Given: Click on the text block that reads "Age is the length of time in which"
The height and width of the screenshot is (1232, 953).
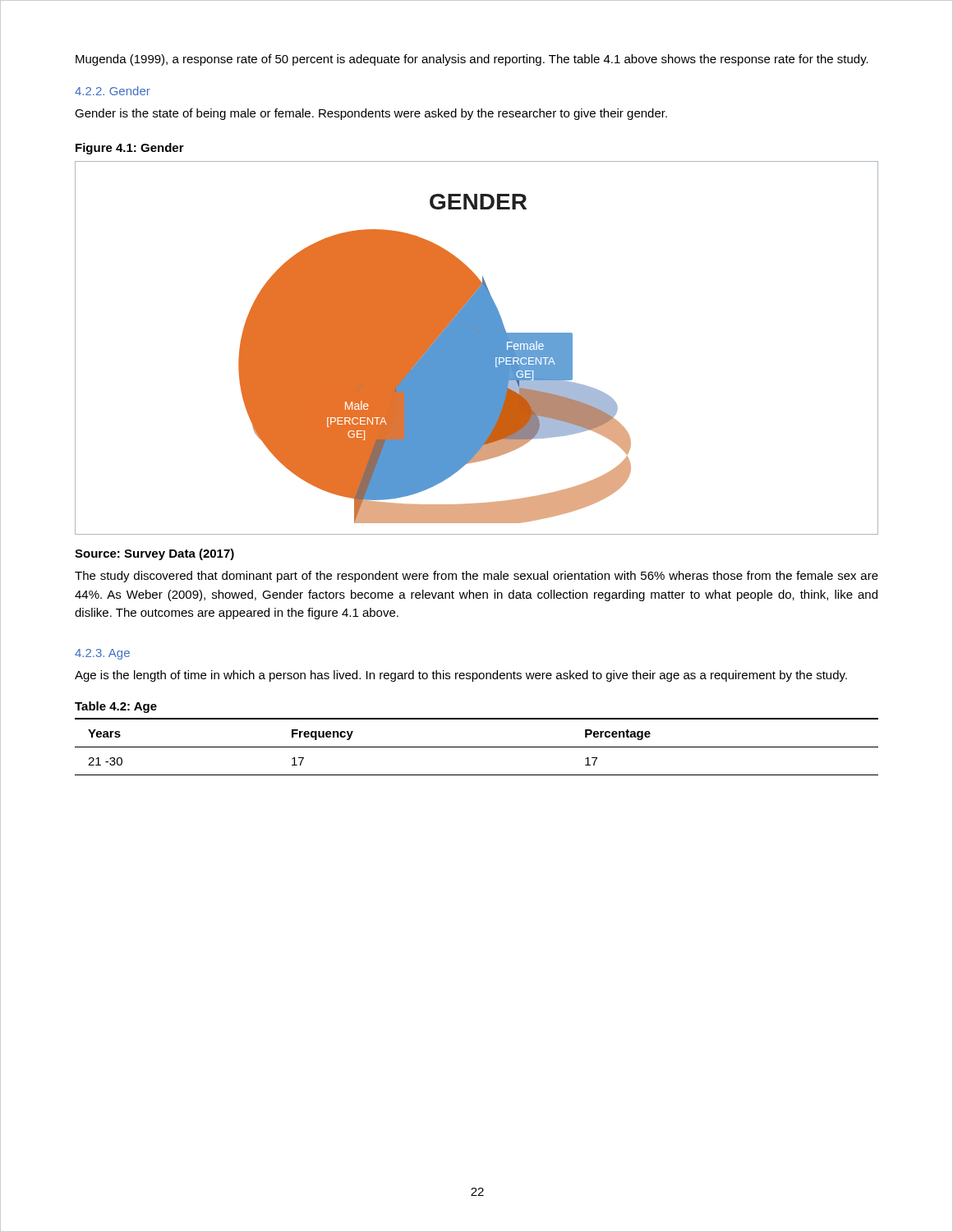Looking at the screenshot, I should [x=461, y=674].
